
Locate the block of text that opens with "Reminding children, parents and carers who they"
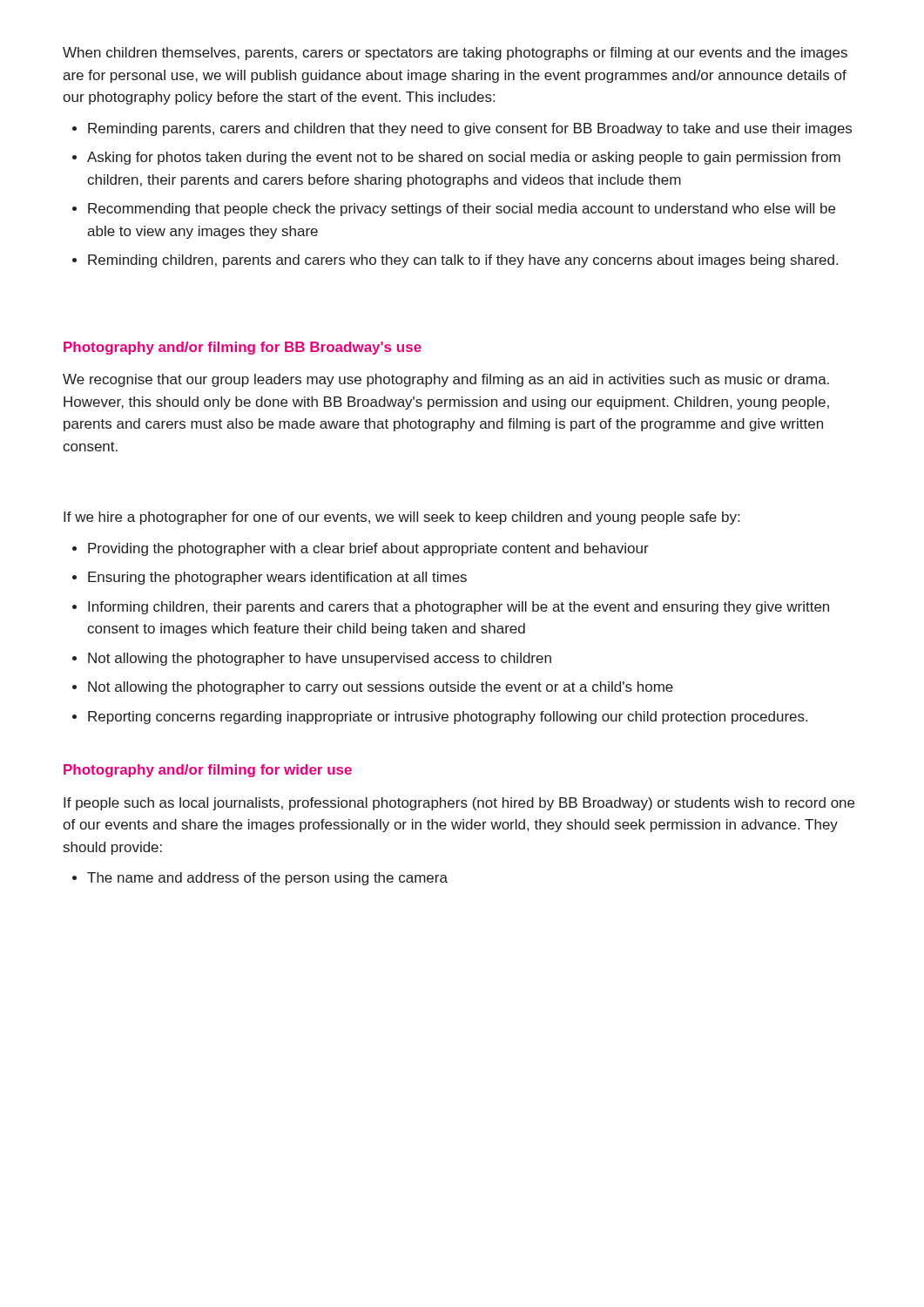[463, 260]
